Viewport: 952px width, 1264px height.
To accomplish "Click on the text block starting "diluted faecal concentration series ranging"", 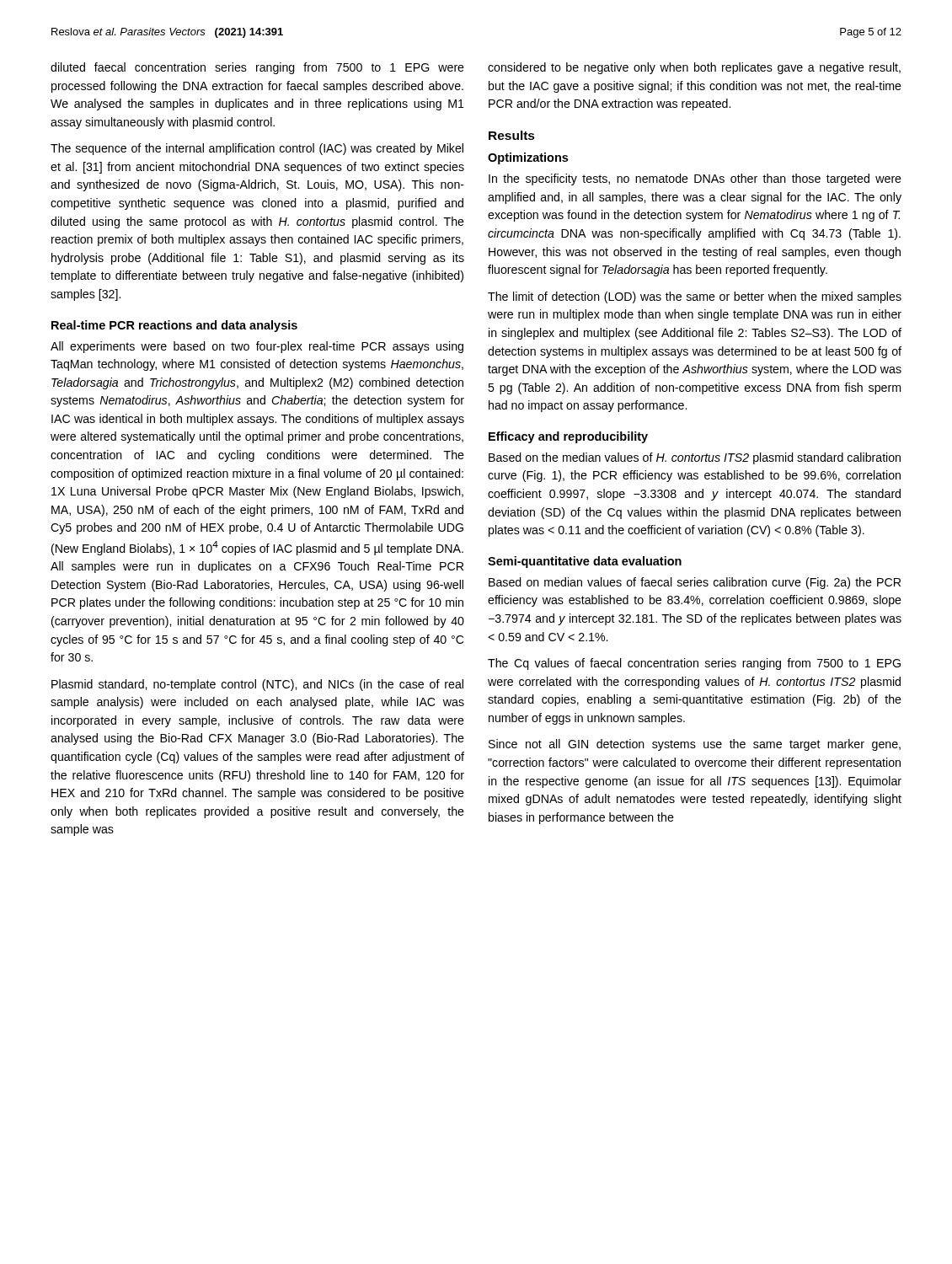I will point(257,95).
